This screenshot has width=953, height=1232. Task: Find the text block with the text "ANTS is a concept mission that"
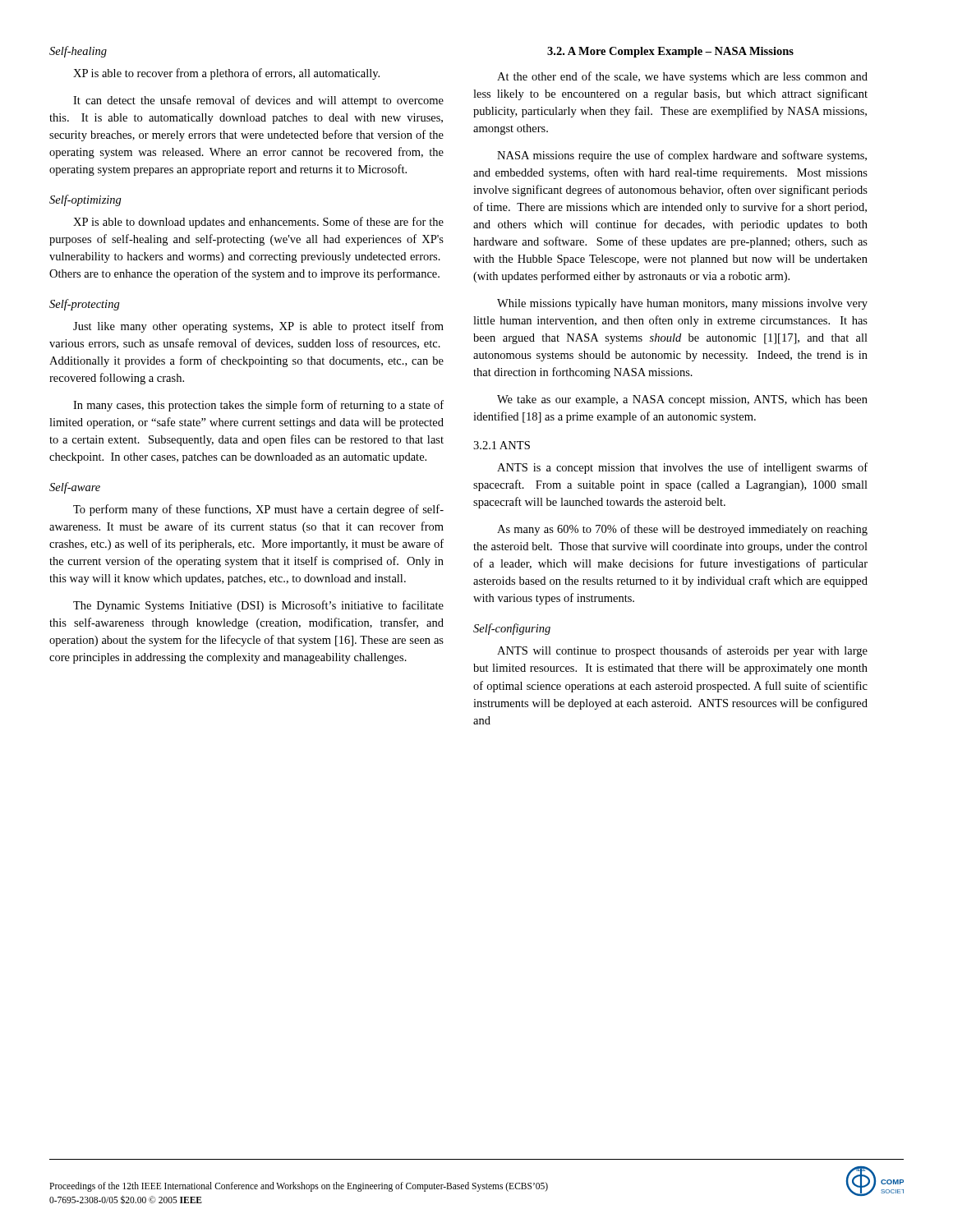(x=670, y=533)
